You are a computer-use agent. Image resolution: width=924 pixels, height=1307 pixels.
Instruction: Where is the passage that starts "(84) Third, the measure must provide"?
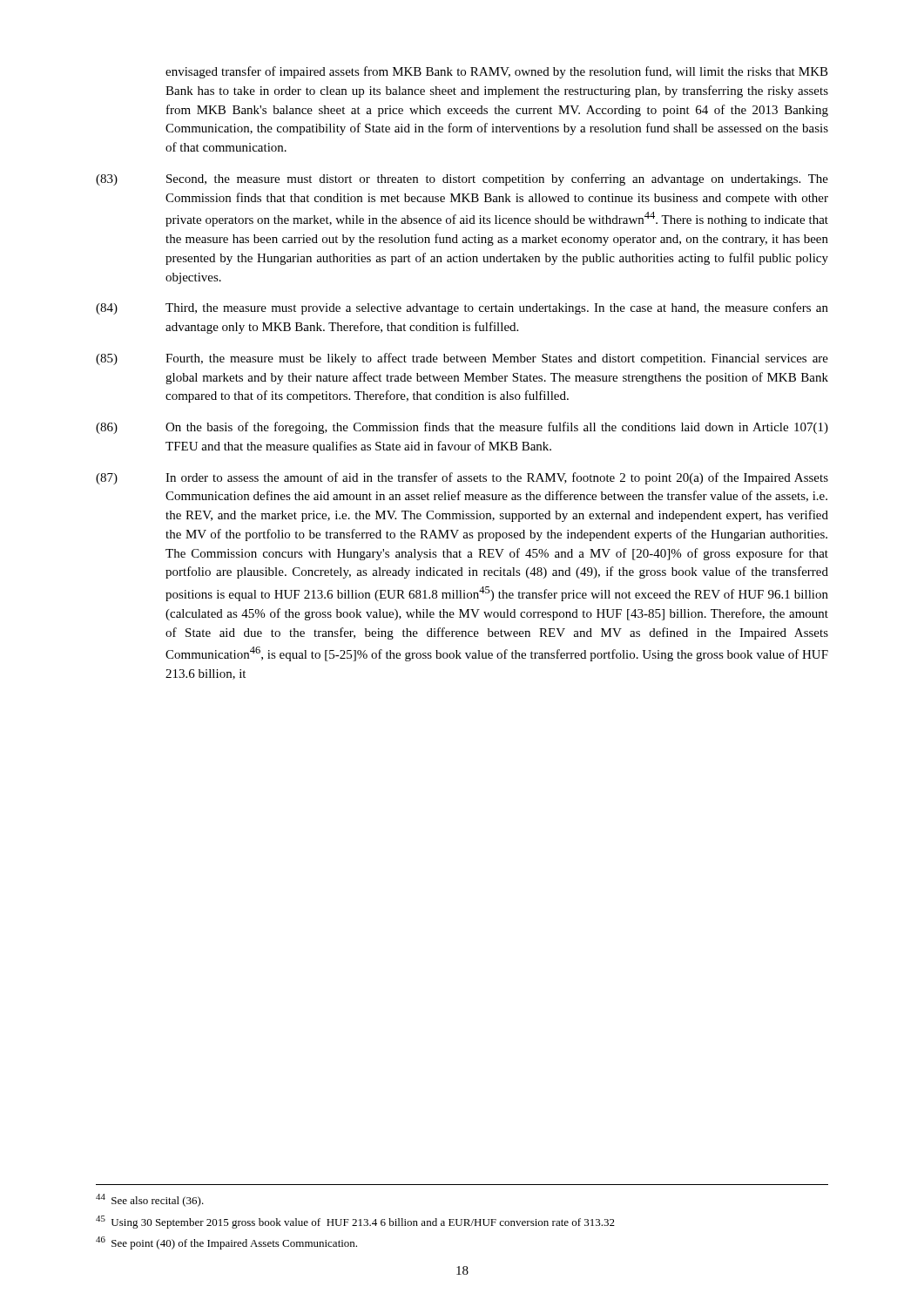[x=462, y=318]
